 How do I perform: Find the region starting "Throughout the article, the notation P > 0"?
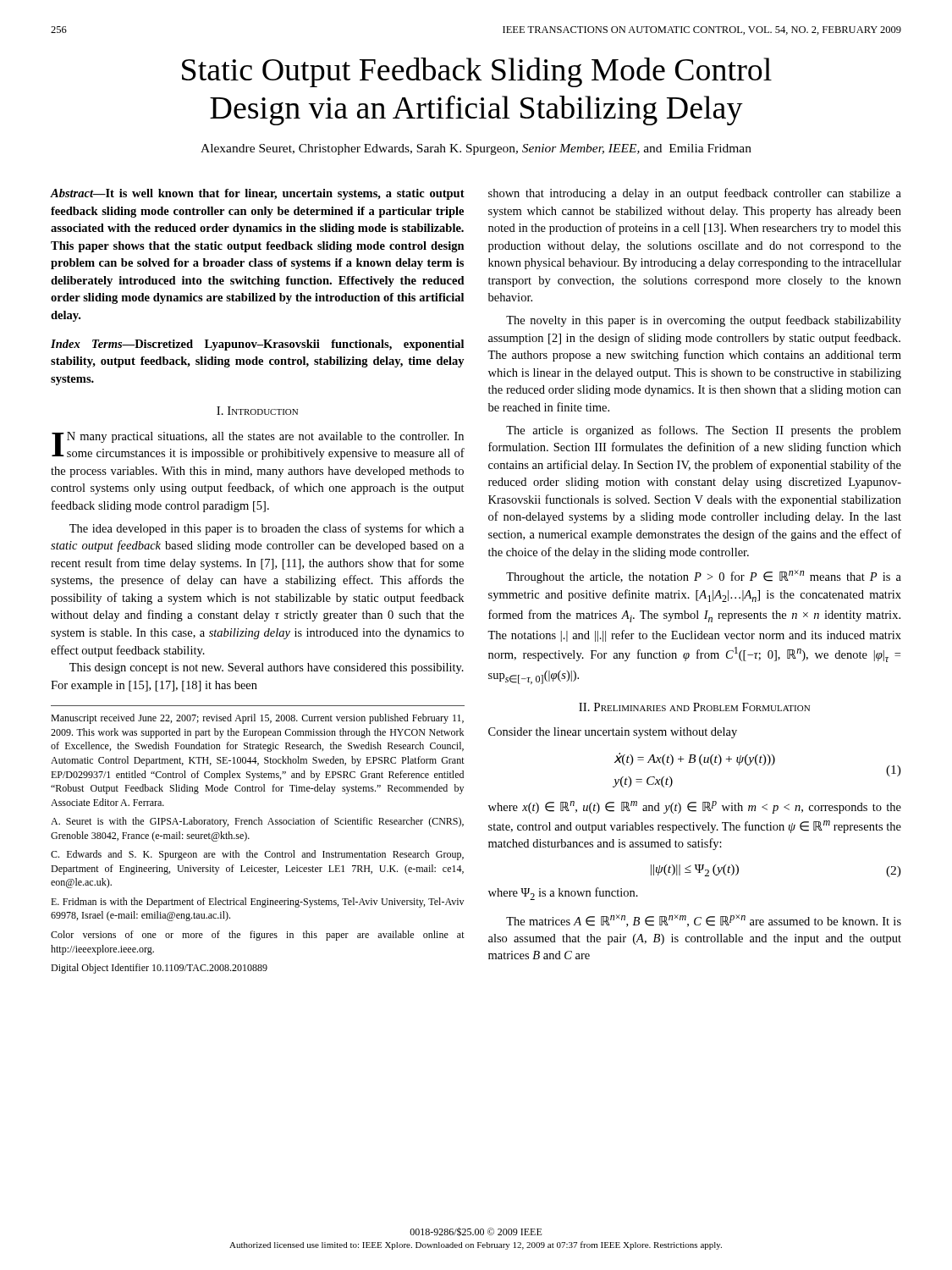point(695,626)
